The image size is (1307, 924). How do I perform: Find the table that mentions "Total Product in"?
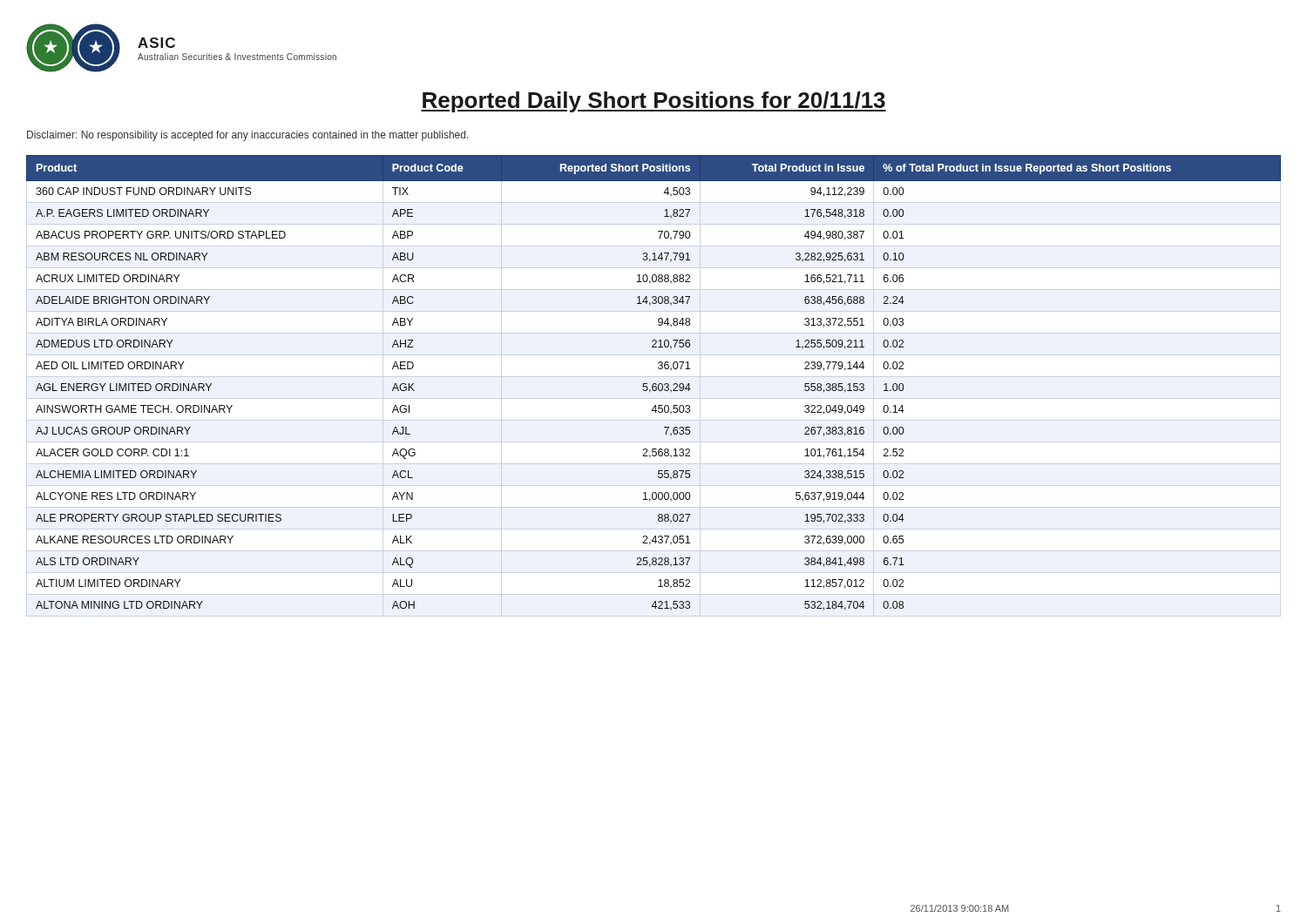(654, 386)
